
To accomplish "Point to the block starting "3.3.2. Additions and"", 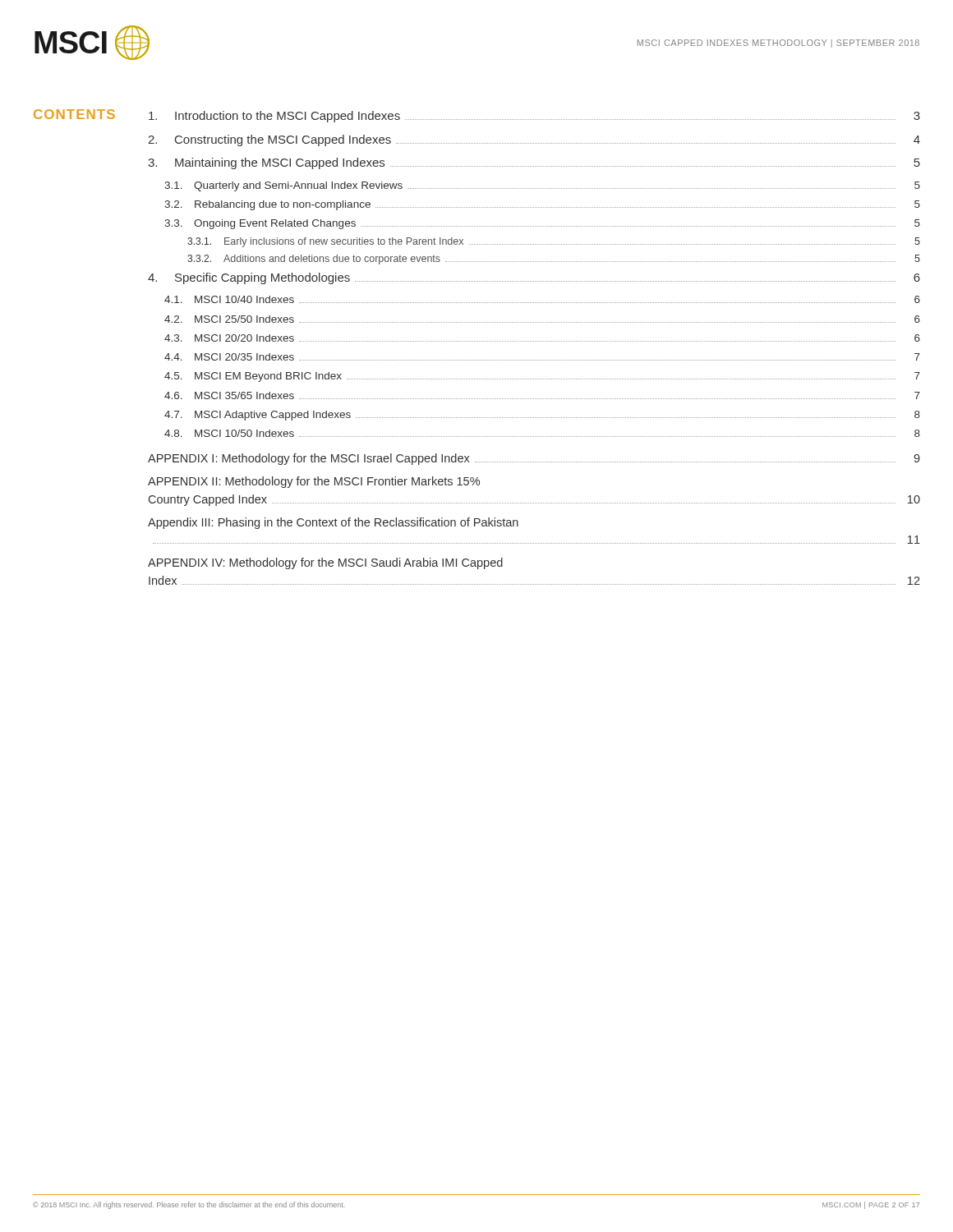I will [x=554, y=259].
